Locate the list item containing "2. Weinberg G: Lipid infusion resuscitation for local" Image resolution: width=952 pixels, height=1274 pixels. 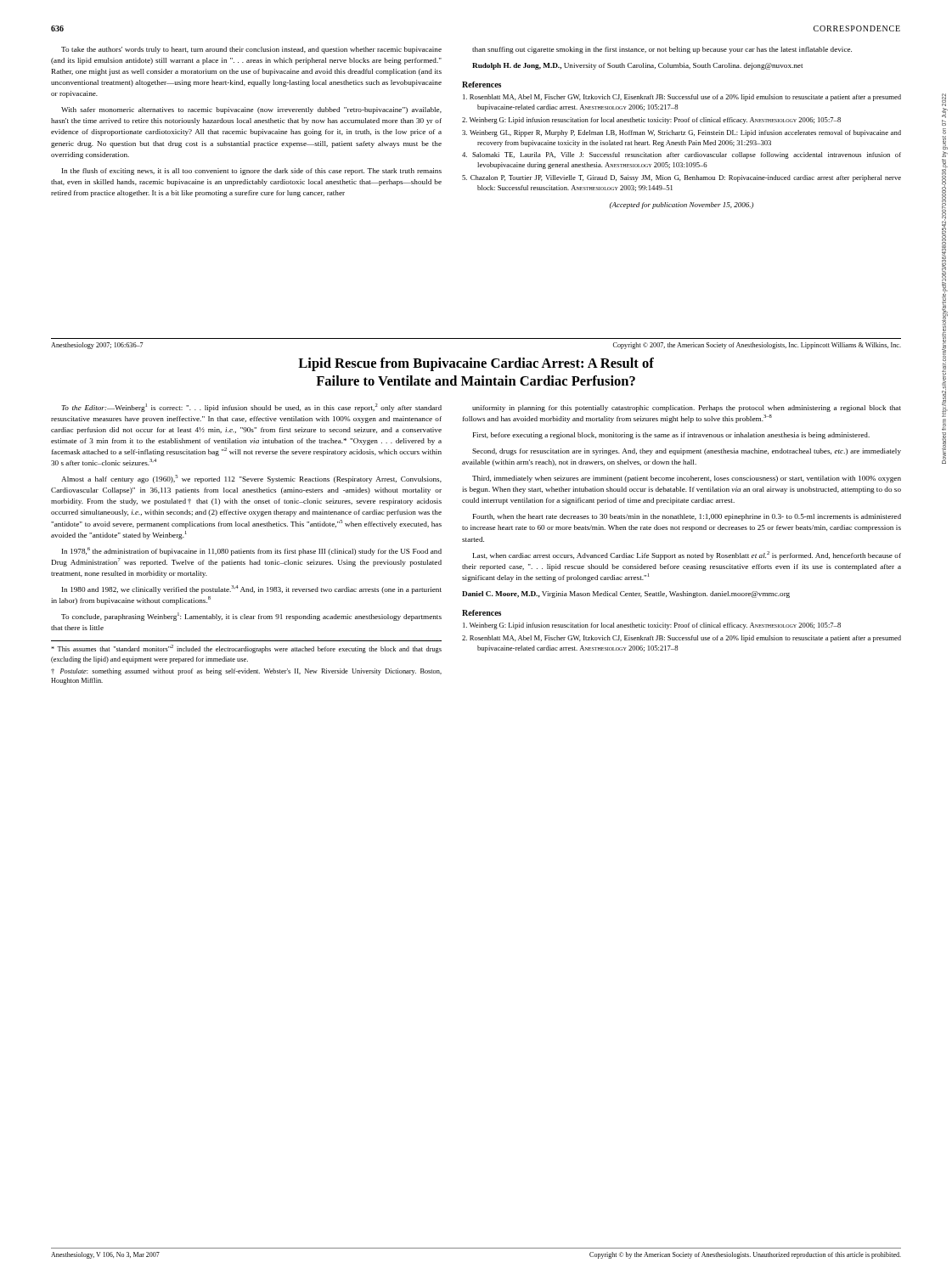[659, 120]
